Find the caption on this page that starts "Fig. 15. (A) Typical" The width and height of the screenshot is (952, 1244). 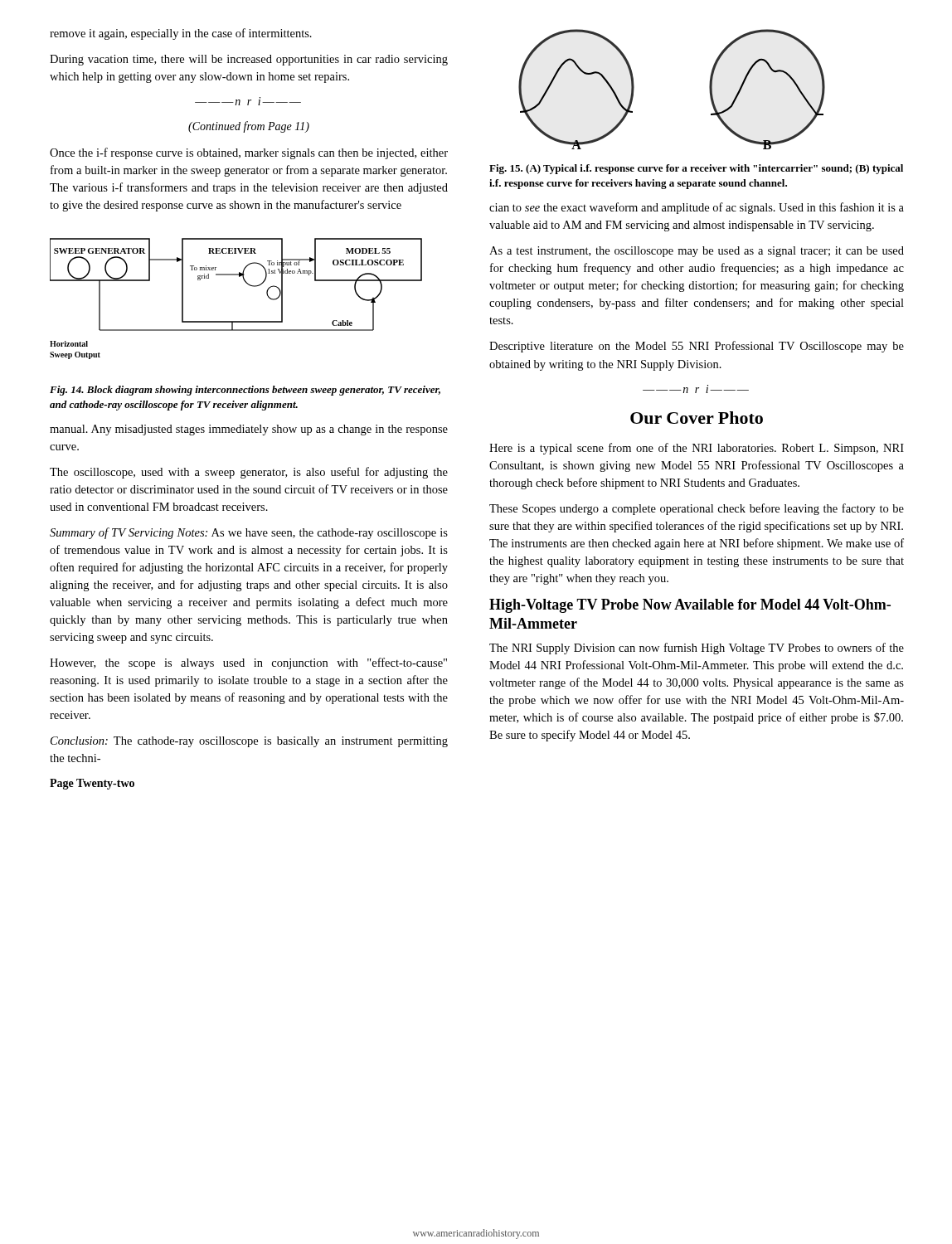(x=696, y=175)
